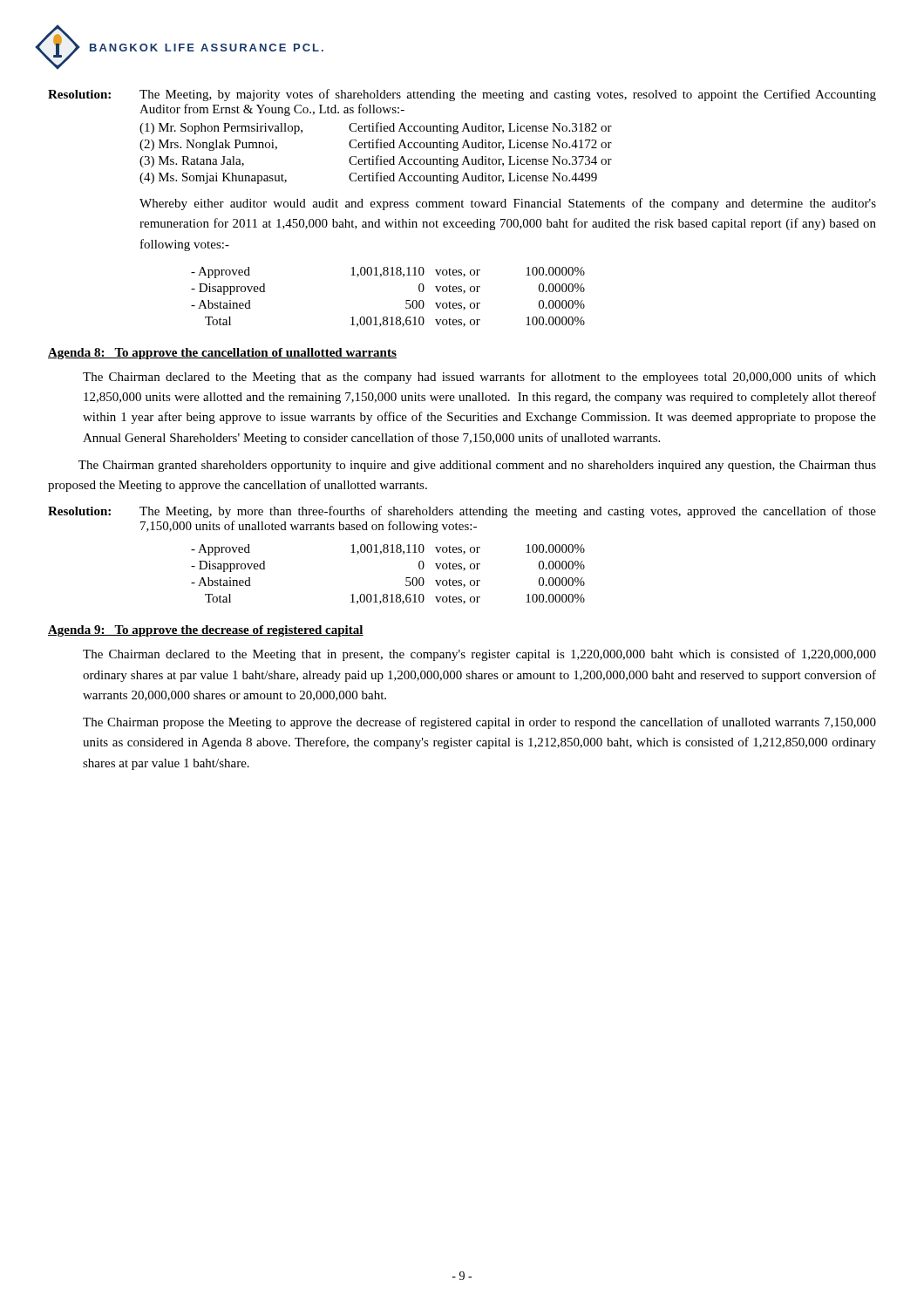Select the text block that reads "Resolution: The Meeting, by more than three-fourths of"

[462, 519]
